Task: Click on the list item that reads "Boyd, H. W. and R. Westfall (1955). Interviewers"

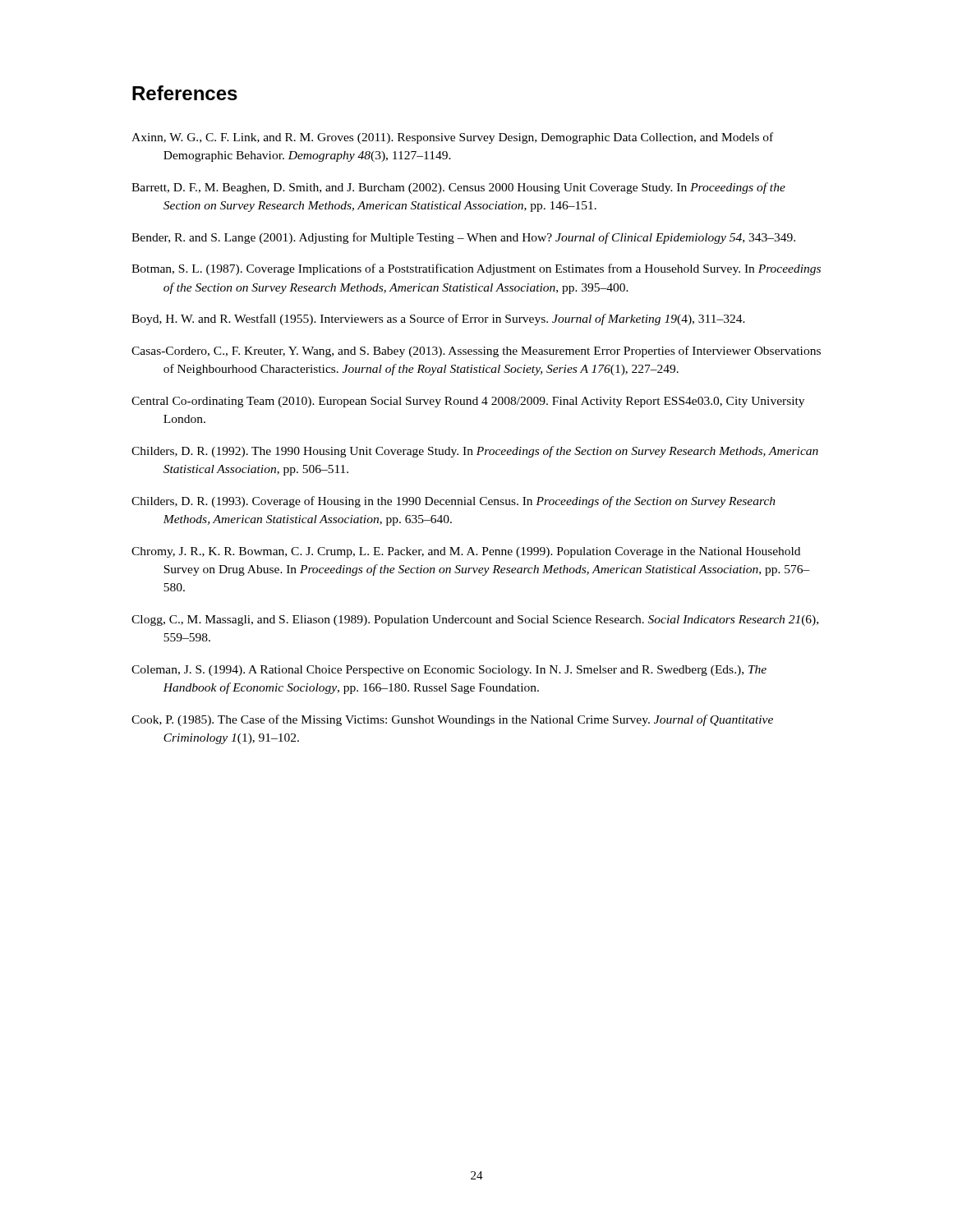Action: 438,319
